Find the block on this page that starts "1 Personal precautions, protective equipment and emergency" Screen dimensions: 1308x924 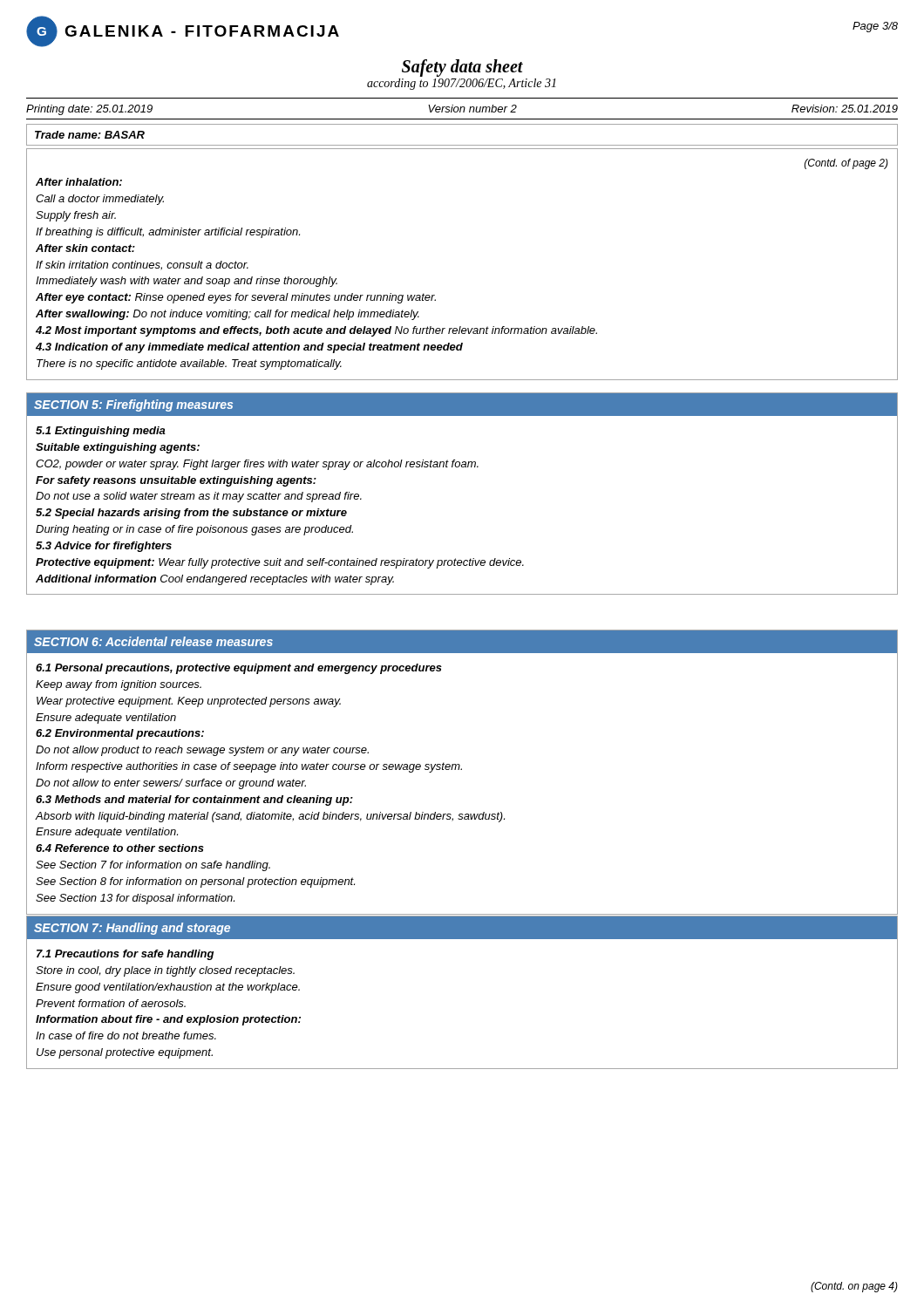239,669
